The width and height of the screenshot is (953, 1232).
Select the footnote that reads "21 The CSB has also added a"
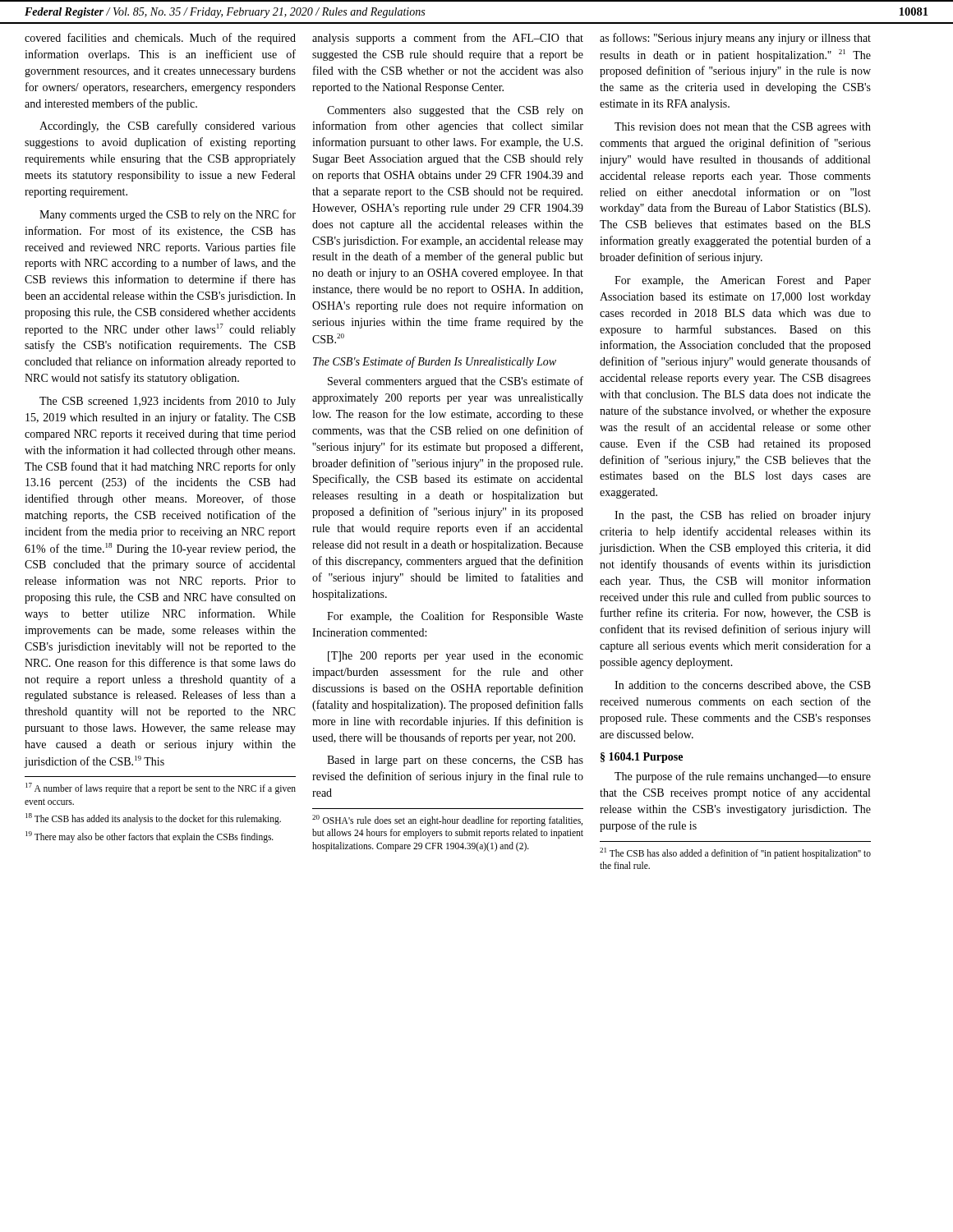tap(735, 859)
